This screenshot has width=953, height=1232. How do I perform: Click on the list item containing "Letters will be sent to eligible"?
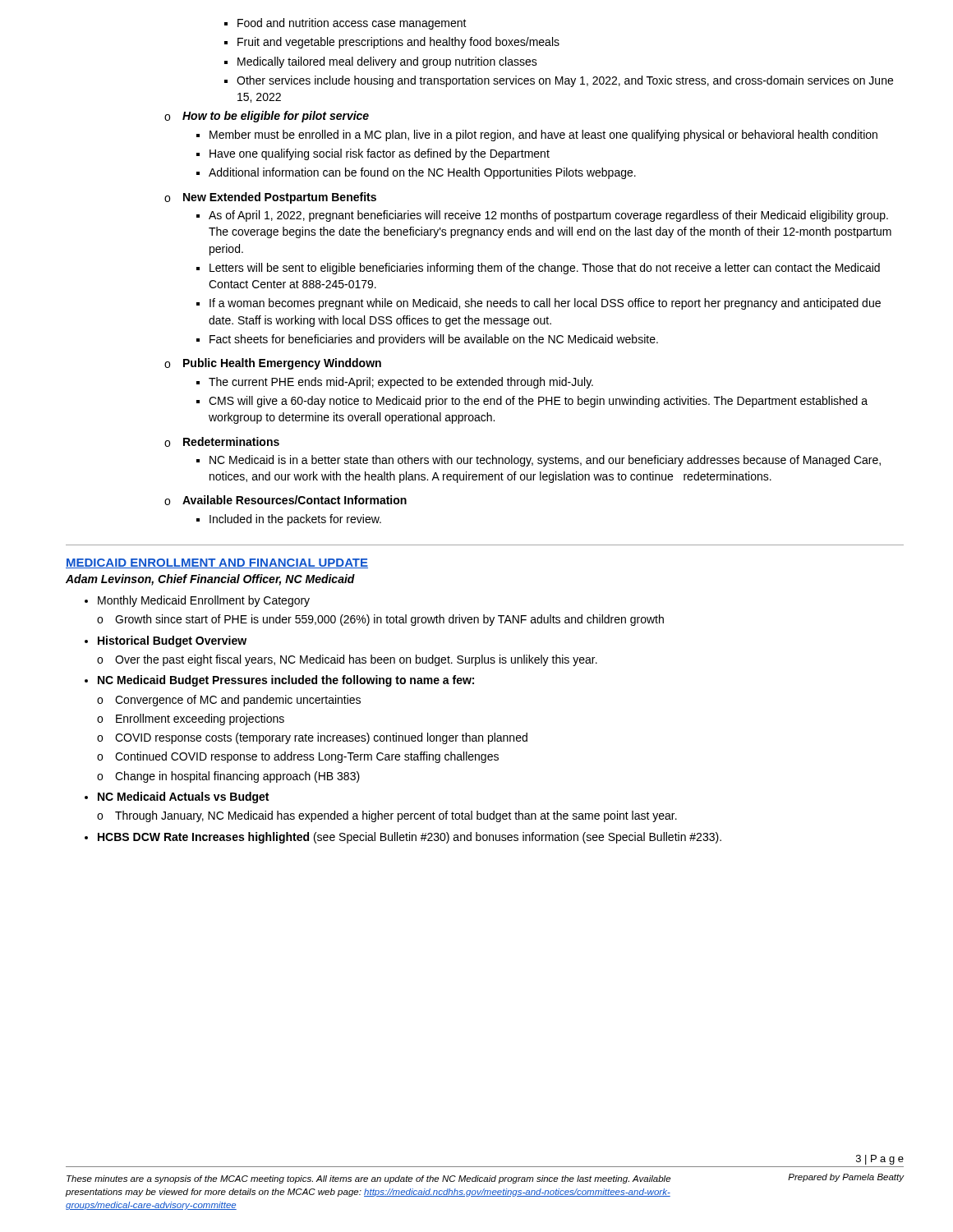click(545, 276)
